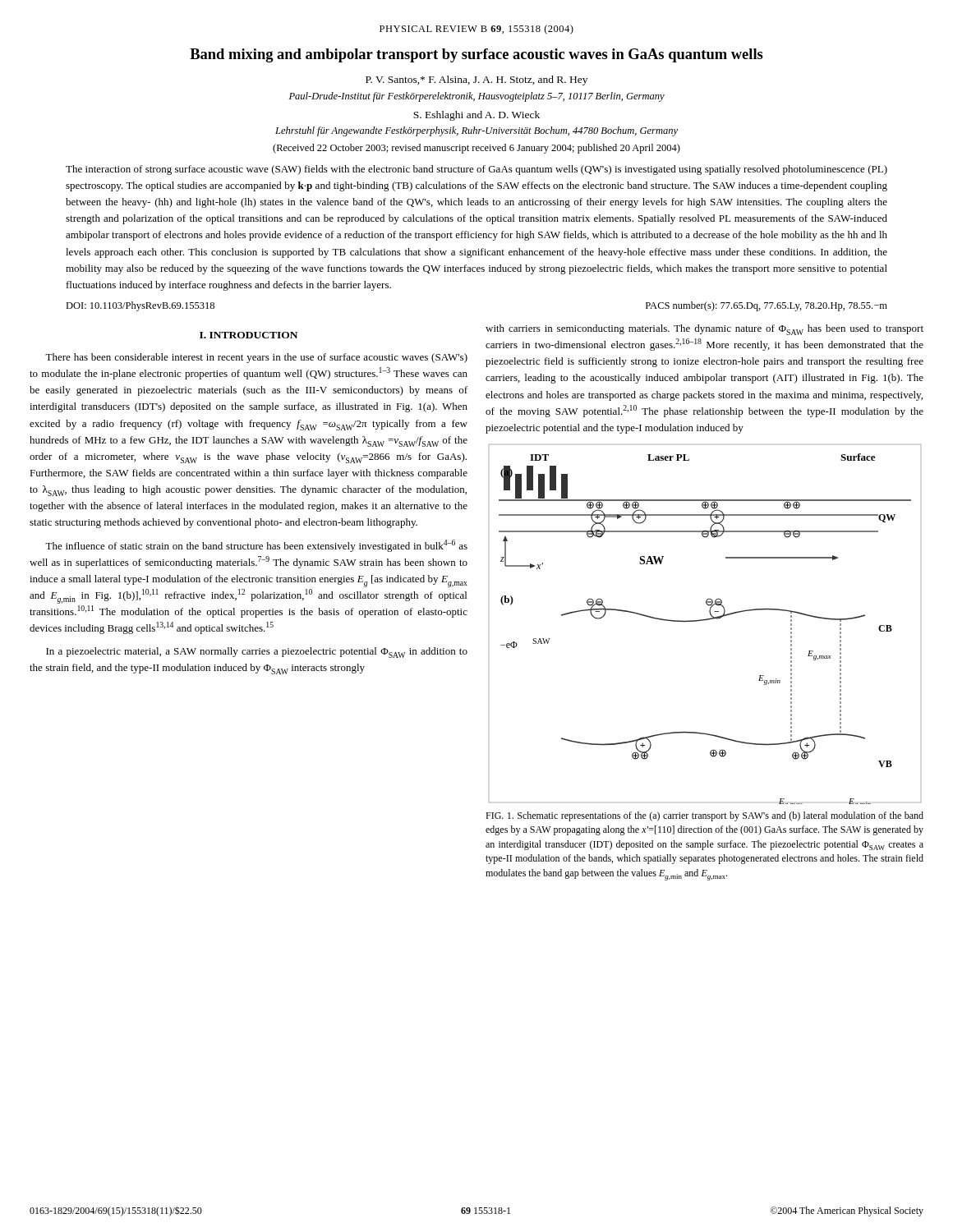Click on the schematic
Screen dimensions: 1232x953
pos(705,662)
